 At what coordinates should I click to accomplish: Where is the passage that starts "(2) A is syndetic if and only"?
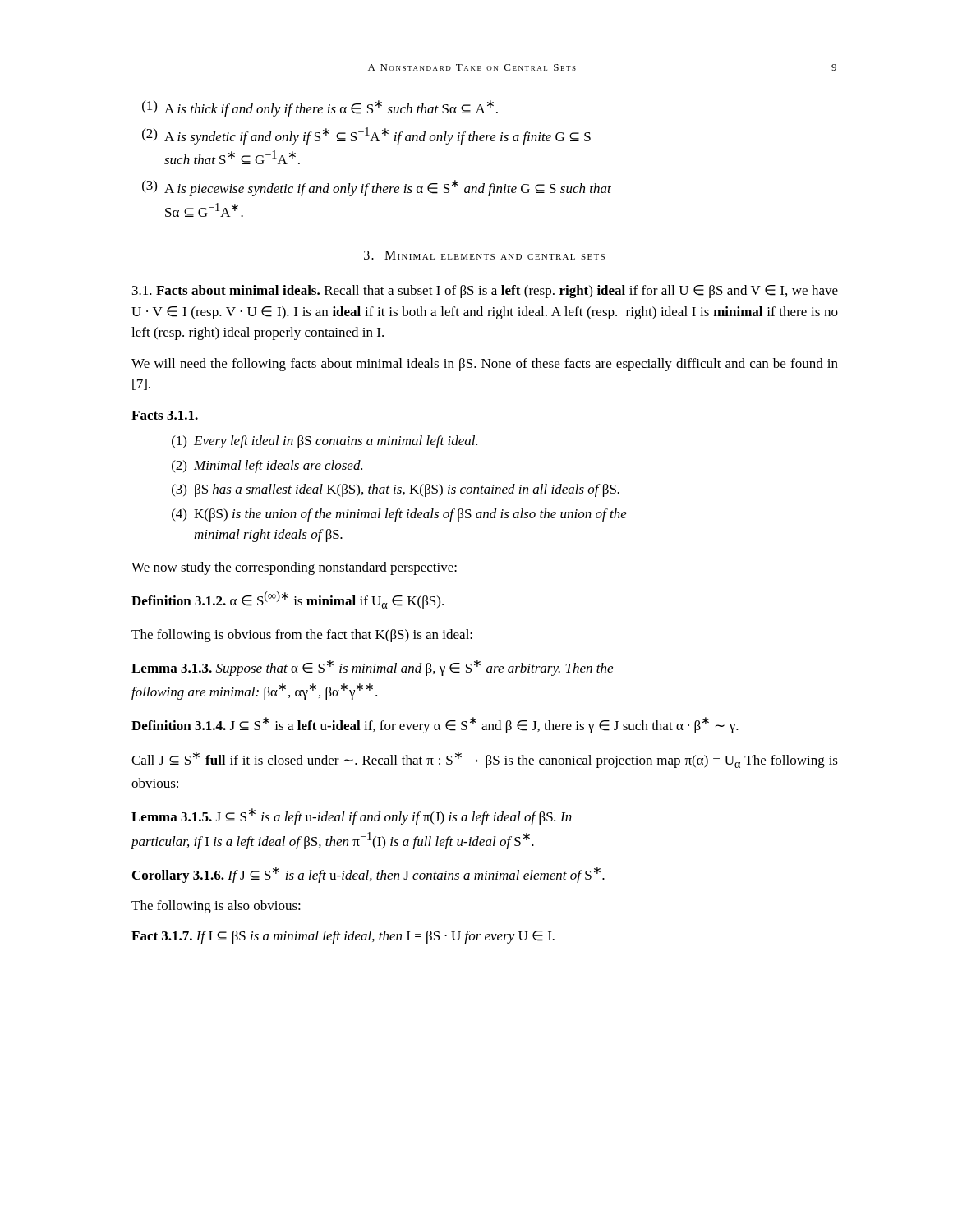pos(485,147)
